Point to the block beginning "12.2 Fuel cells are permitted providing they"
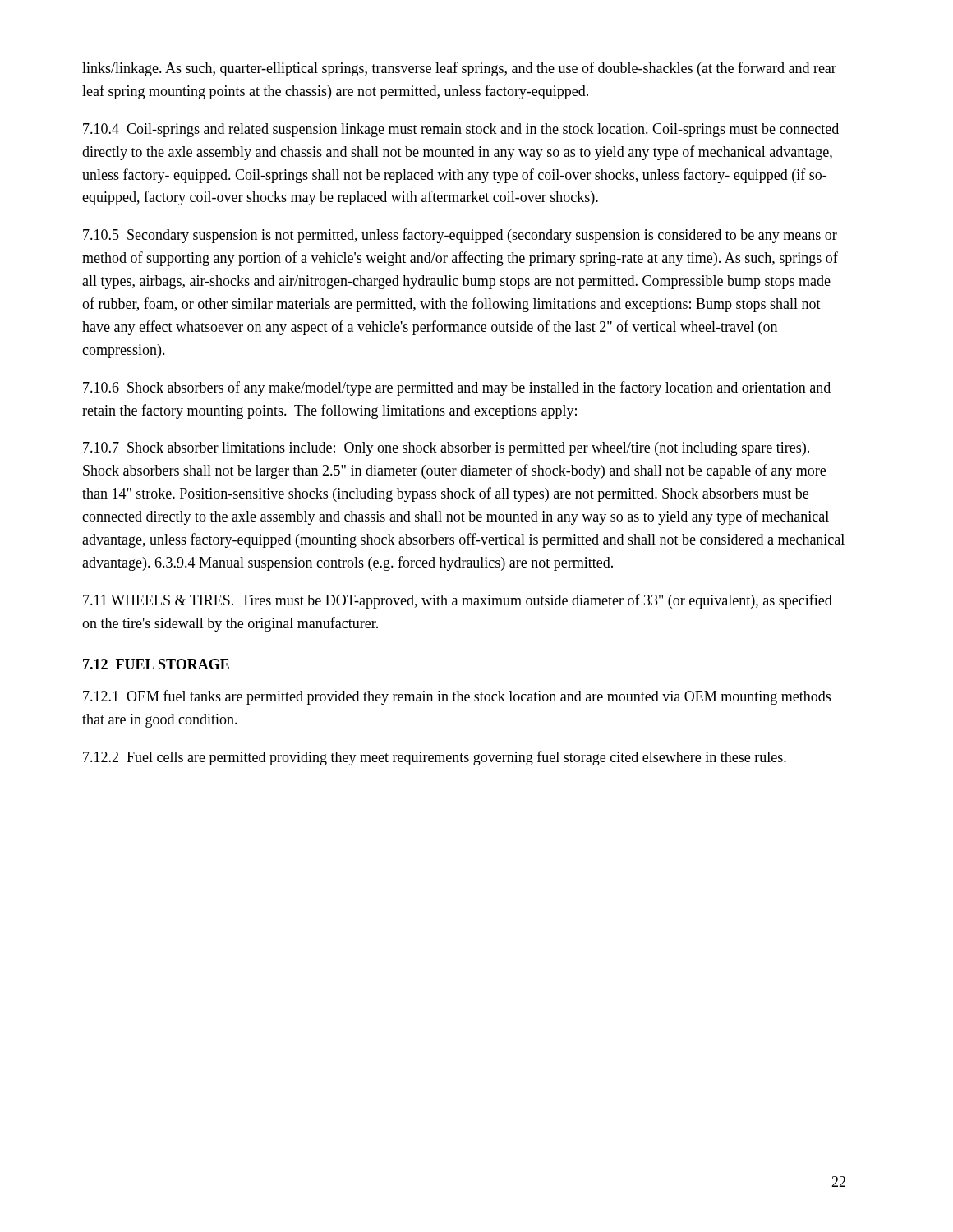 tap(434, 757)
